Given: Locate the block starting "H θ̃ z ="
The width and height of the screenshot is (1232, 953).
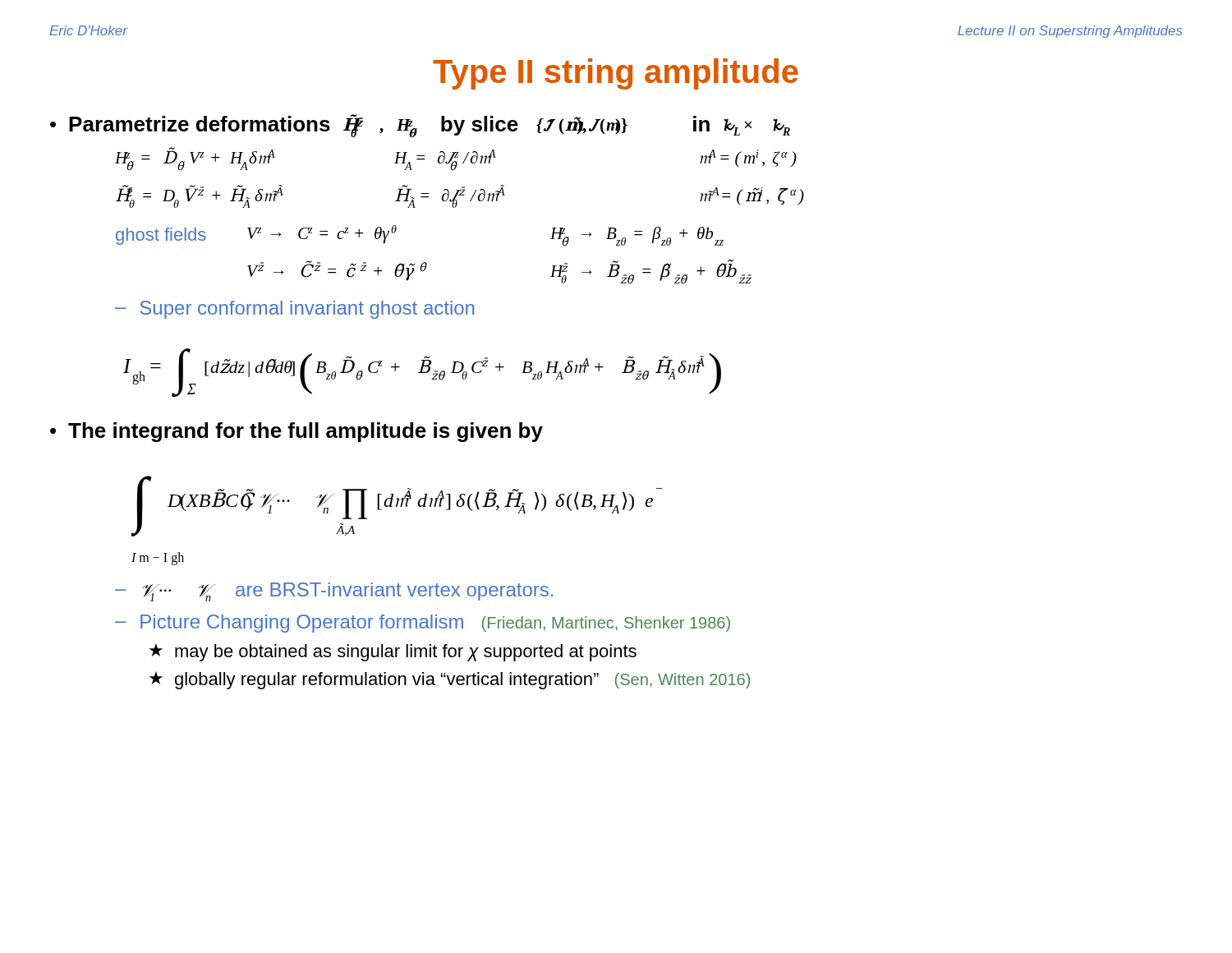Looking at the screenshot, I should tap(649, 216).
